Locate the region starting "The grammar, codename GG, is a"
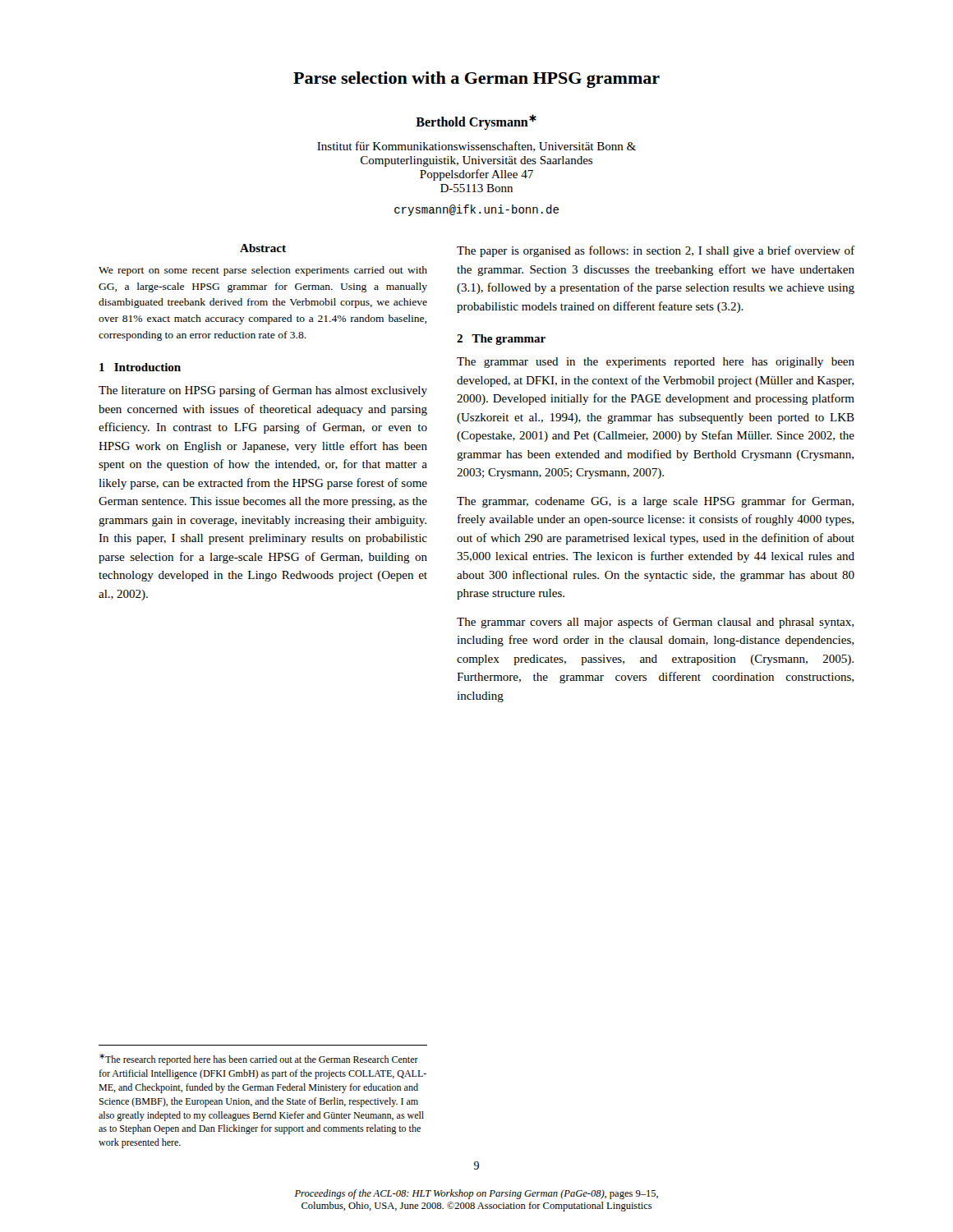 tap(656, 547)
